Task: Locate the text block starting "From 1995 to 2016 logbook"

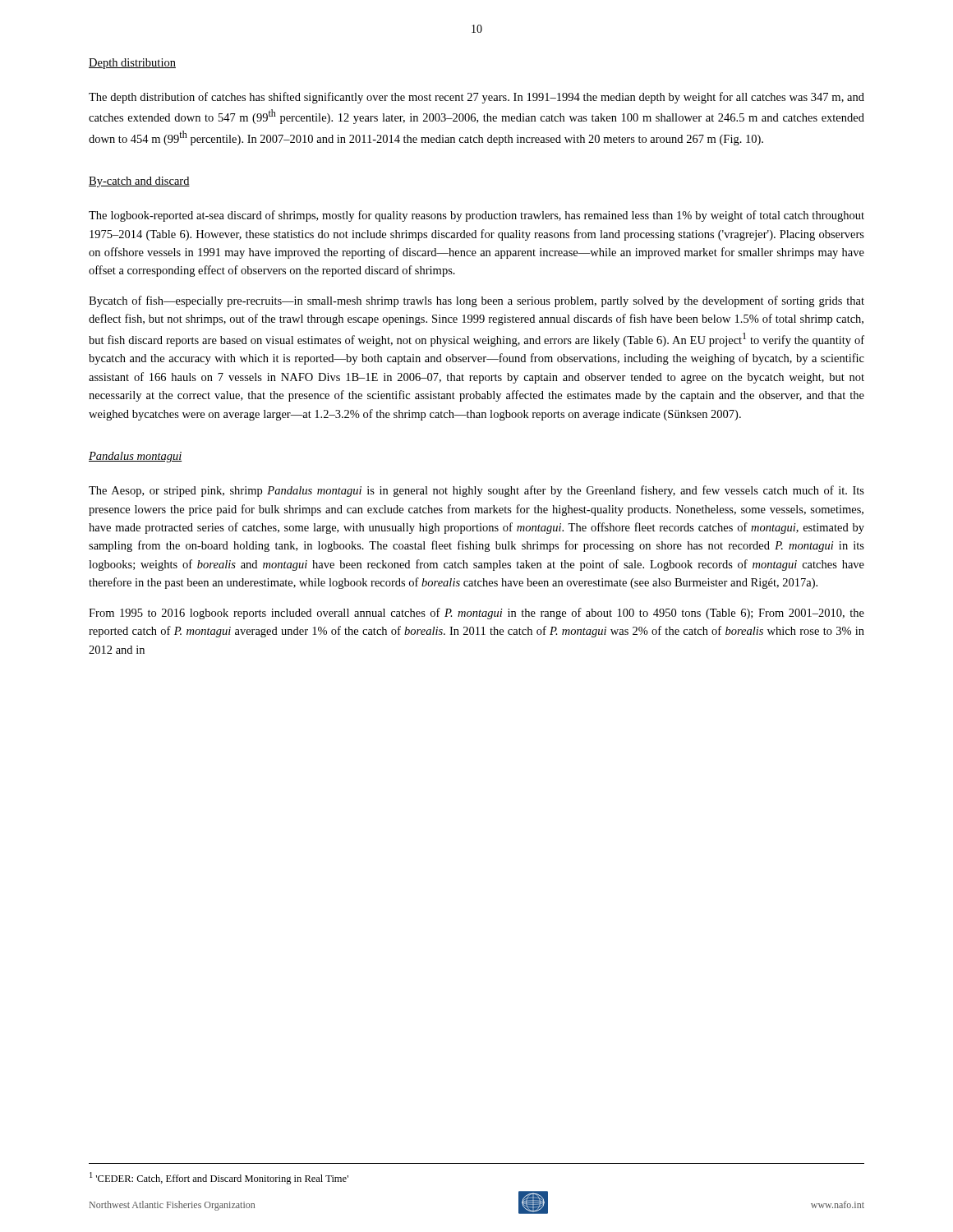Action: pyautogui.click(x=476, y=631)
